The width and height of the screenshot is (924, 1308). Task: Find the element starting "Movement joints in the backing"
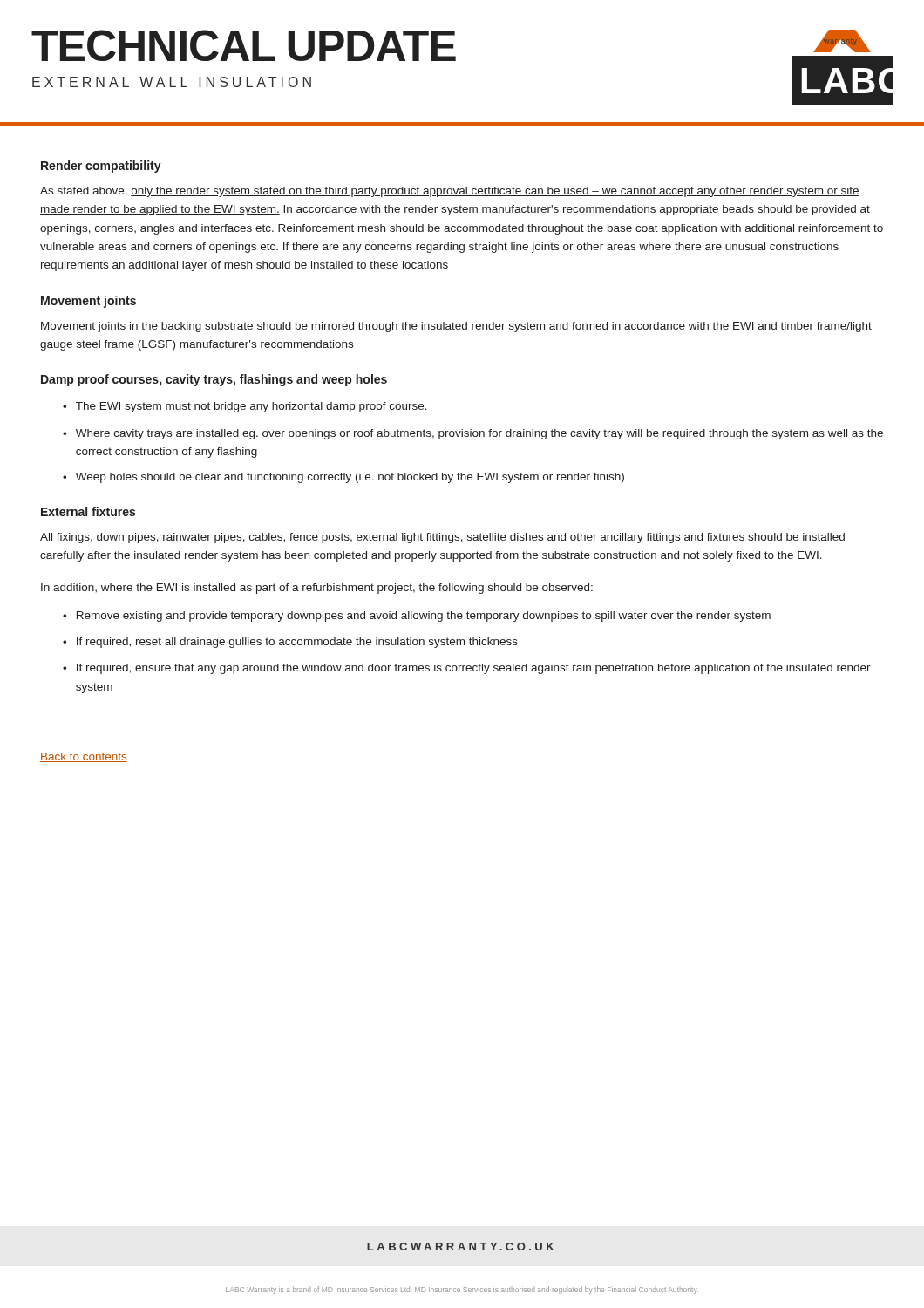click(456, 335)
